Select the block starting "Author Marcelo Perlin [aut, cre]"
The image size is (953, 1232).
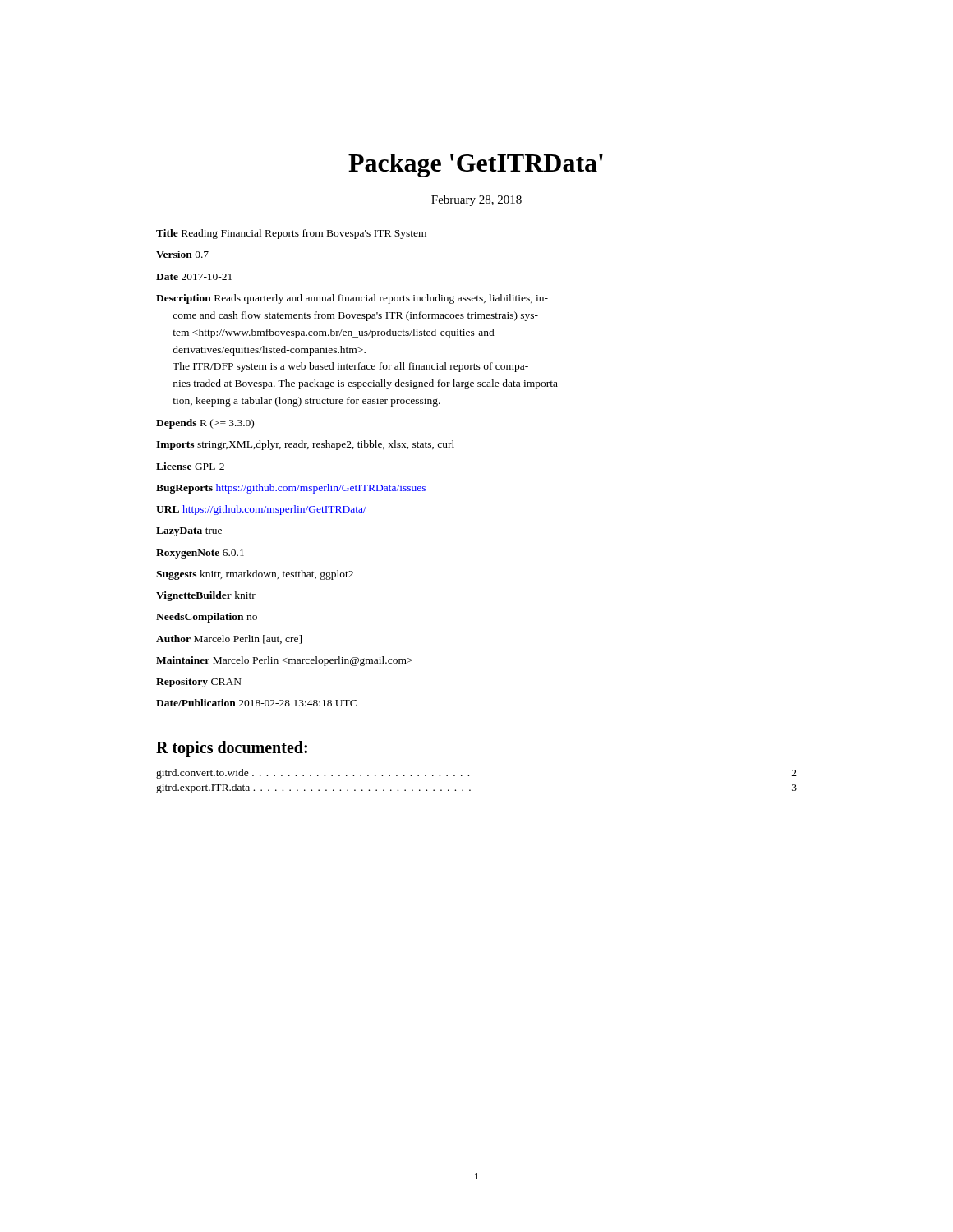(x=229, y=638)
